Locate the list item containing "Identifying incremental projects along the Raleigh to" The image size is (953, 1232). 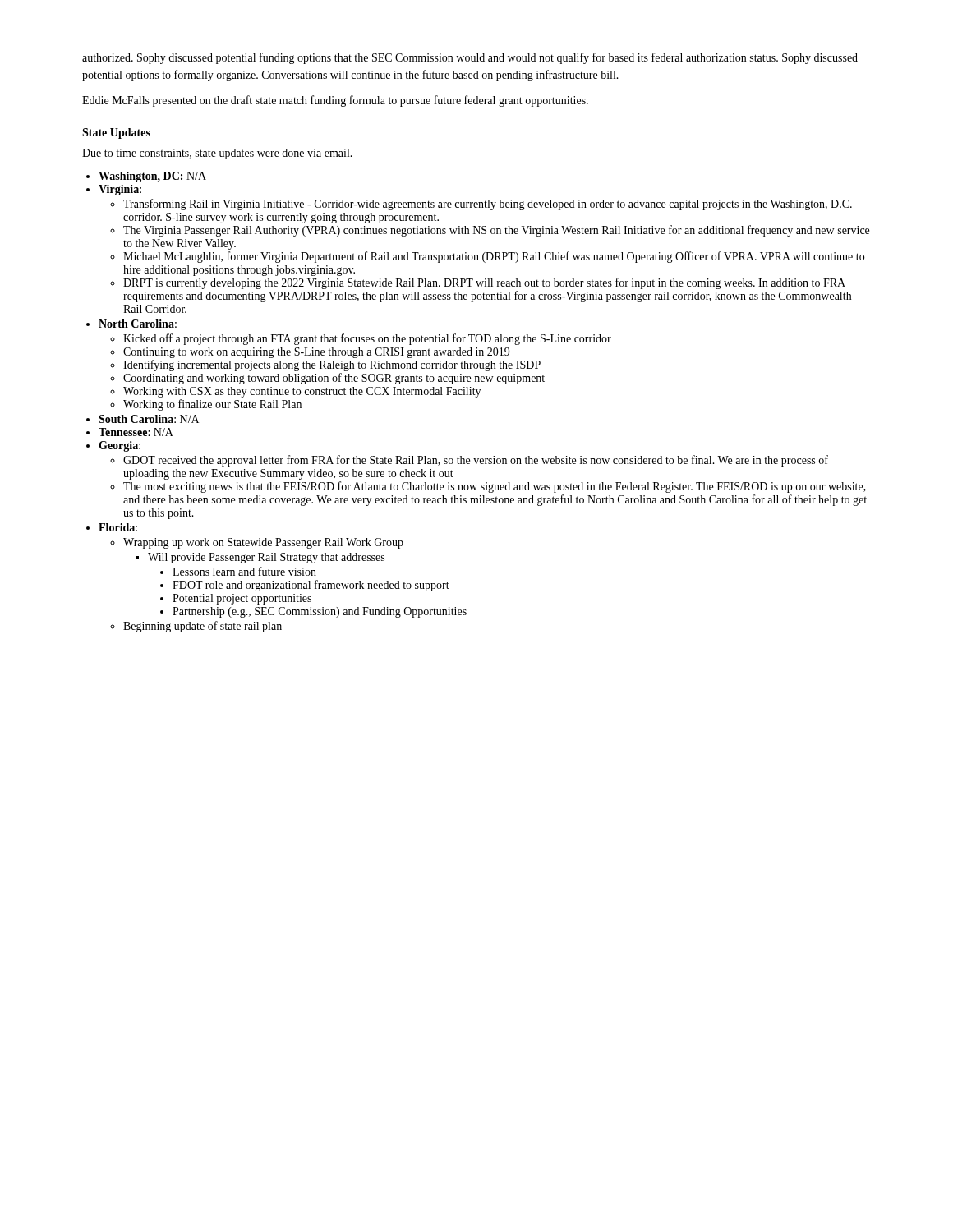click(497, 365)
